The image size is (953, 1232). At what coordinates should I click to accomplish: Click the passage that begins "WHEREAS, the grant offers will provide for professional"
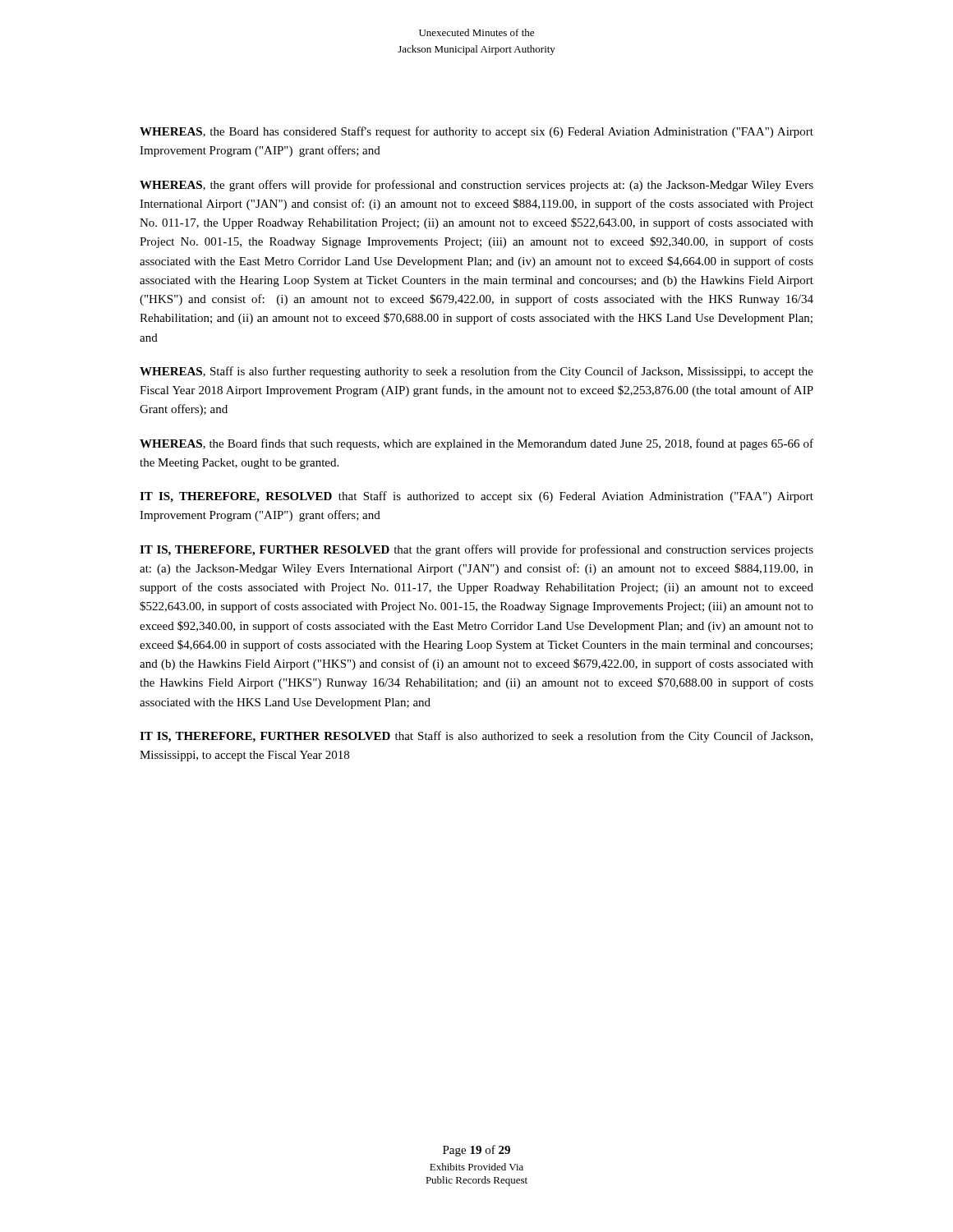point(476,261)
